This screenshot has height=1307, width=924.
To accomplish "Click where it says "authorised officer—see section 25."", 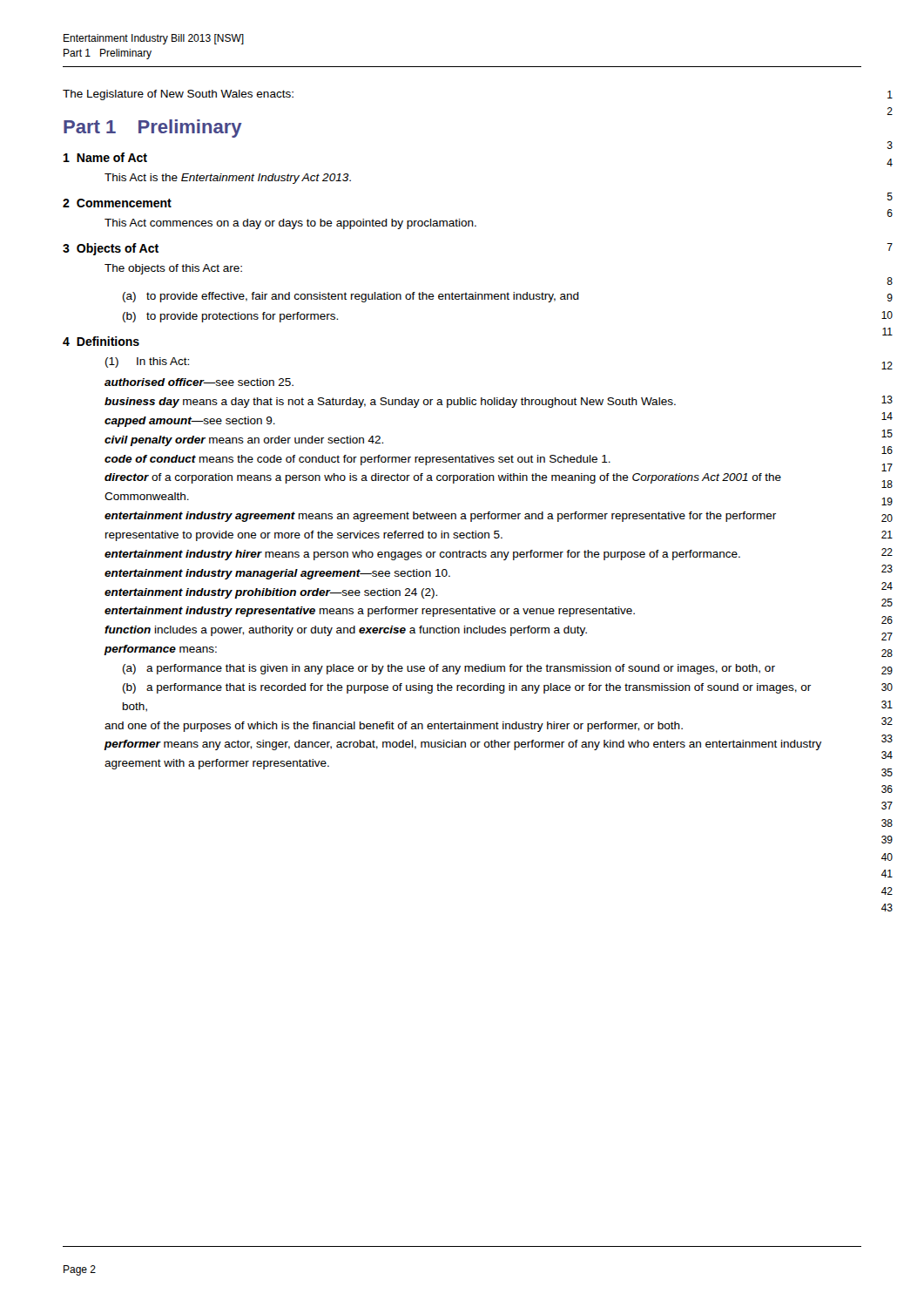I will pyautogui.click(x=199, y=382).
